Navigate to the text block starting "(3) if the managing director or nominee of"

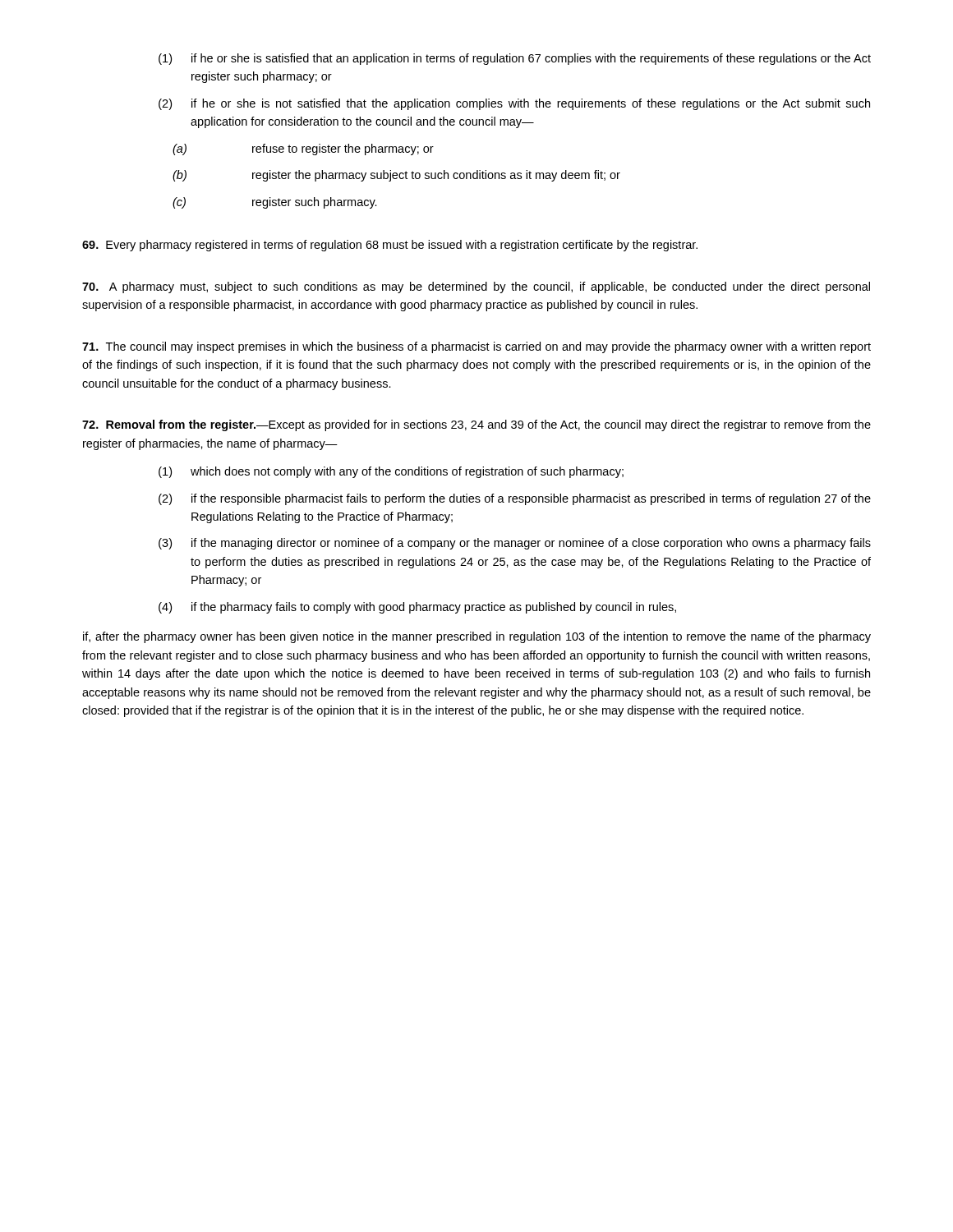click(476, 562)
